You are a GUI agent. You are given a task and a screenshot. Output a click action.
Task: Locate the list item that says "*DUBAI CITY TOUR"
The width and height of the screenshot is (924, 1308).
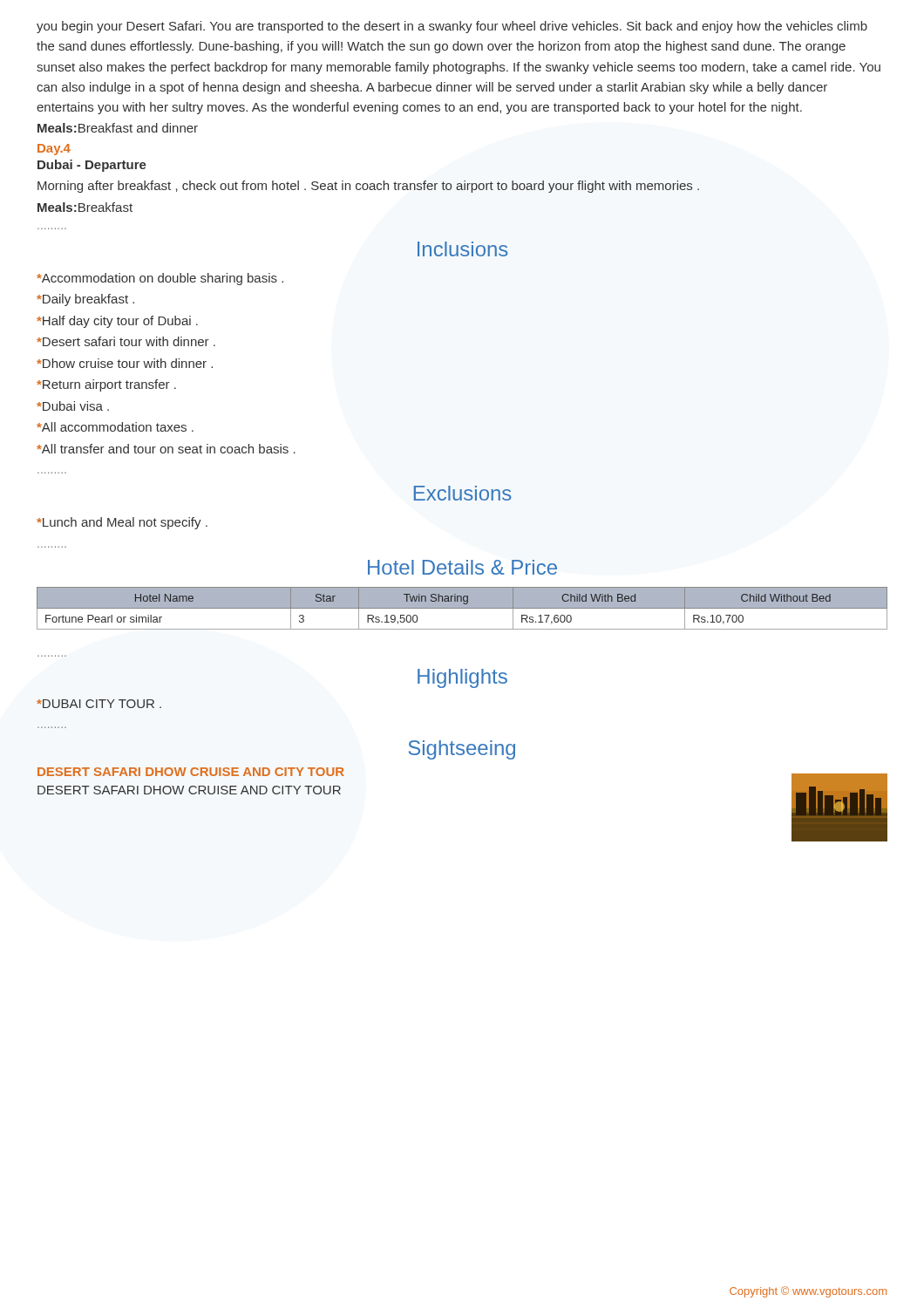[x=99, y=703]
